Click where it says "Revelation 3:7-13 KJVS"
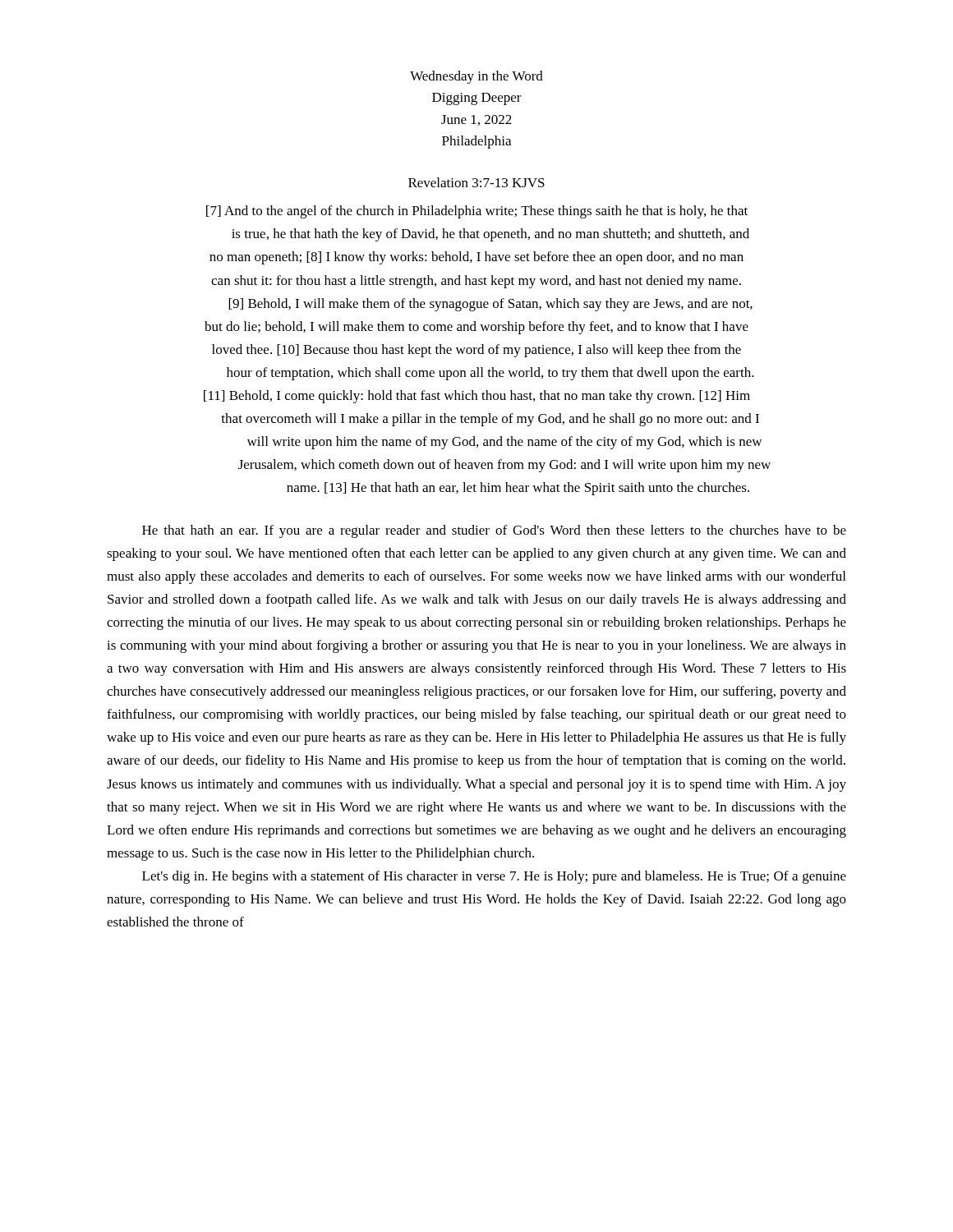The width and height of the screenshot is (953, 1232). point(476,183)
